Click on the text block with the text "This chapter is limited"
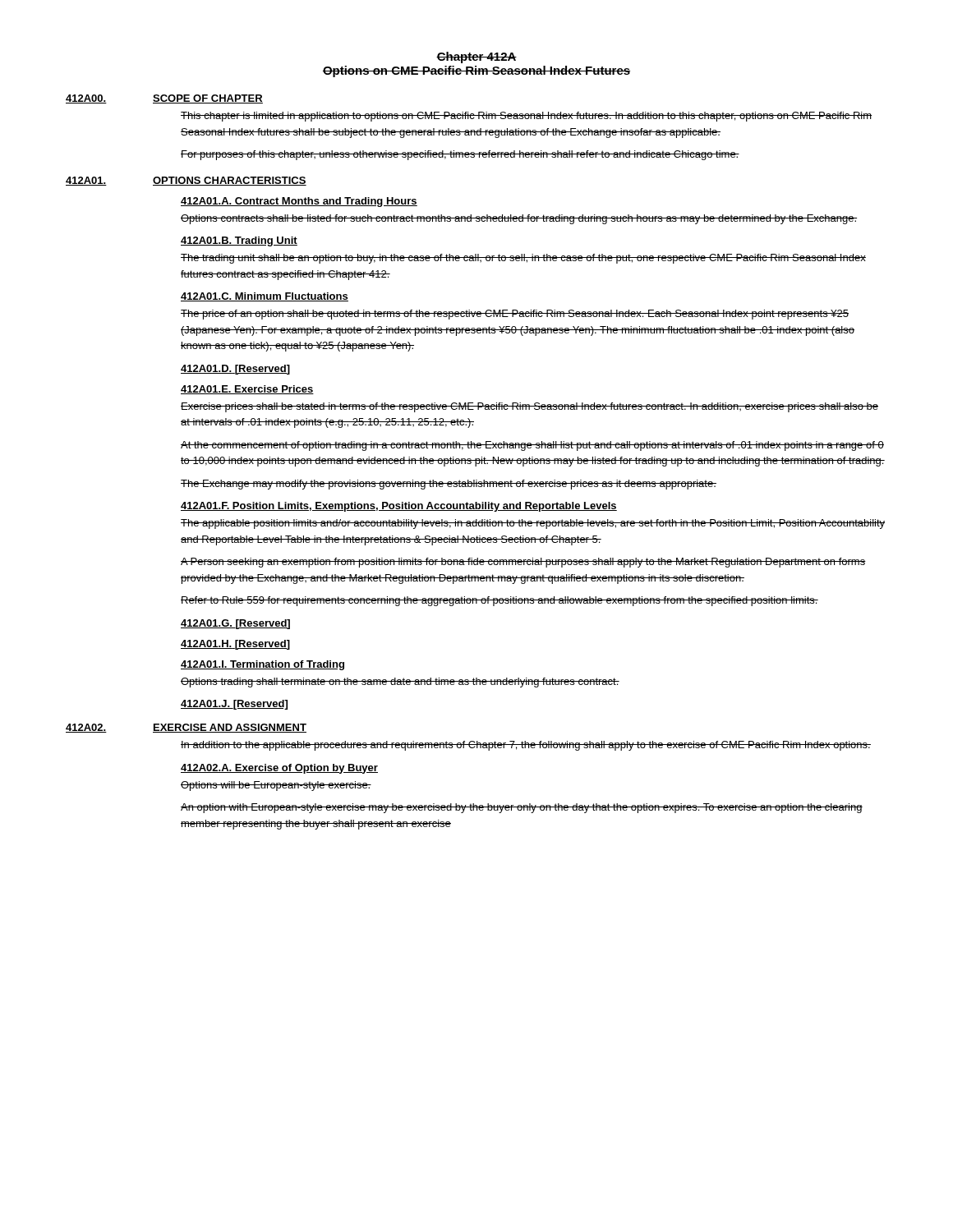 [526, 123]
